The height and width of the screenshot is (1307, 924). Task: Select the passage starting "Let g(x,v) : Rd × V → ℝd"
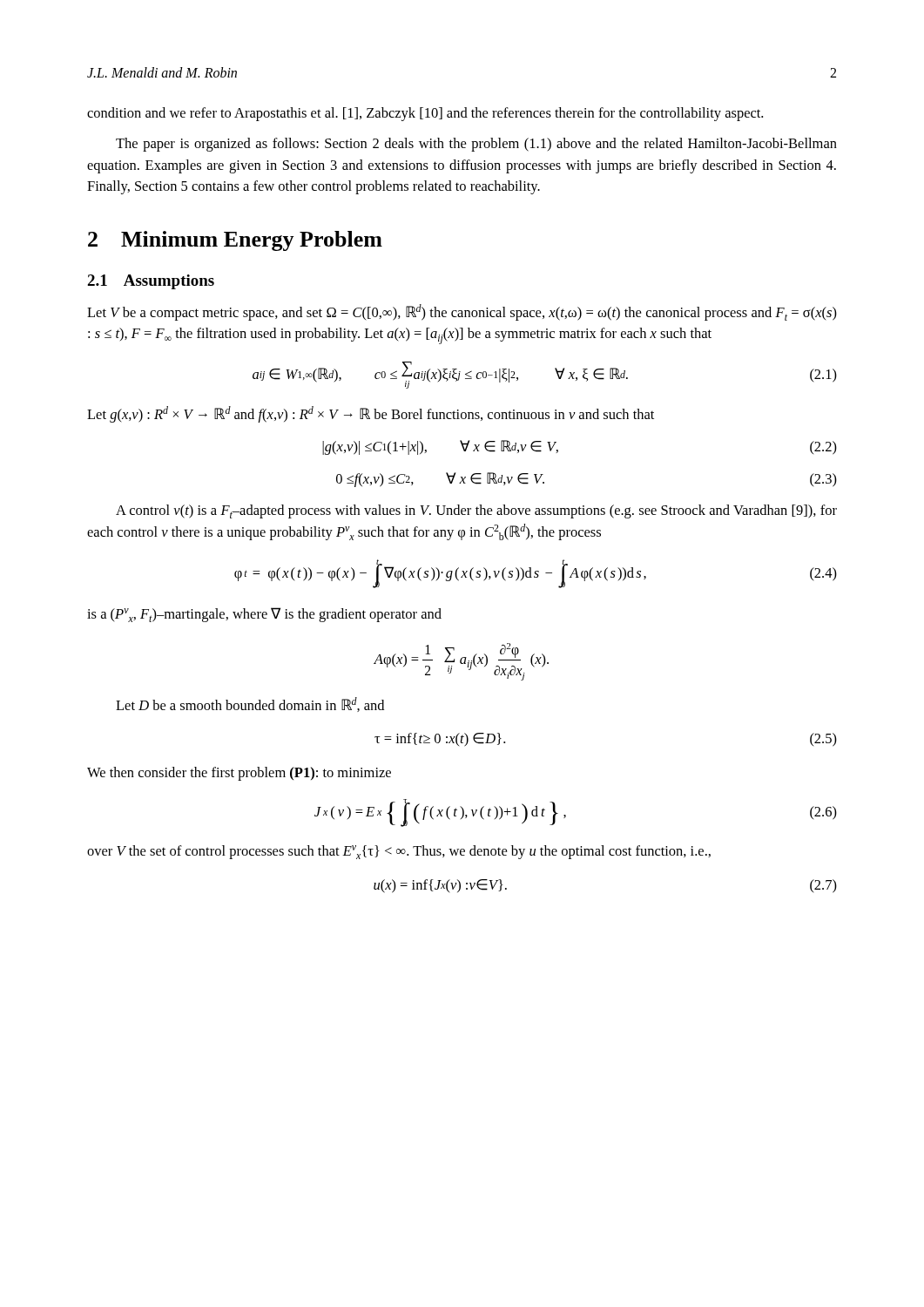click(x=371, y=414)
